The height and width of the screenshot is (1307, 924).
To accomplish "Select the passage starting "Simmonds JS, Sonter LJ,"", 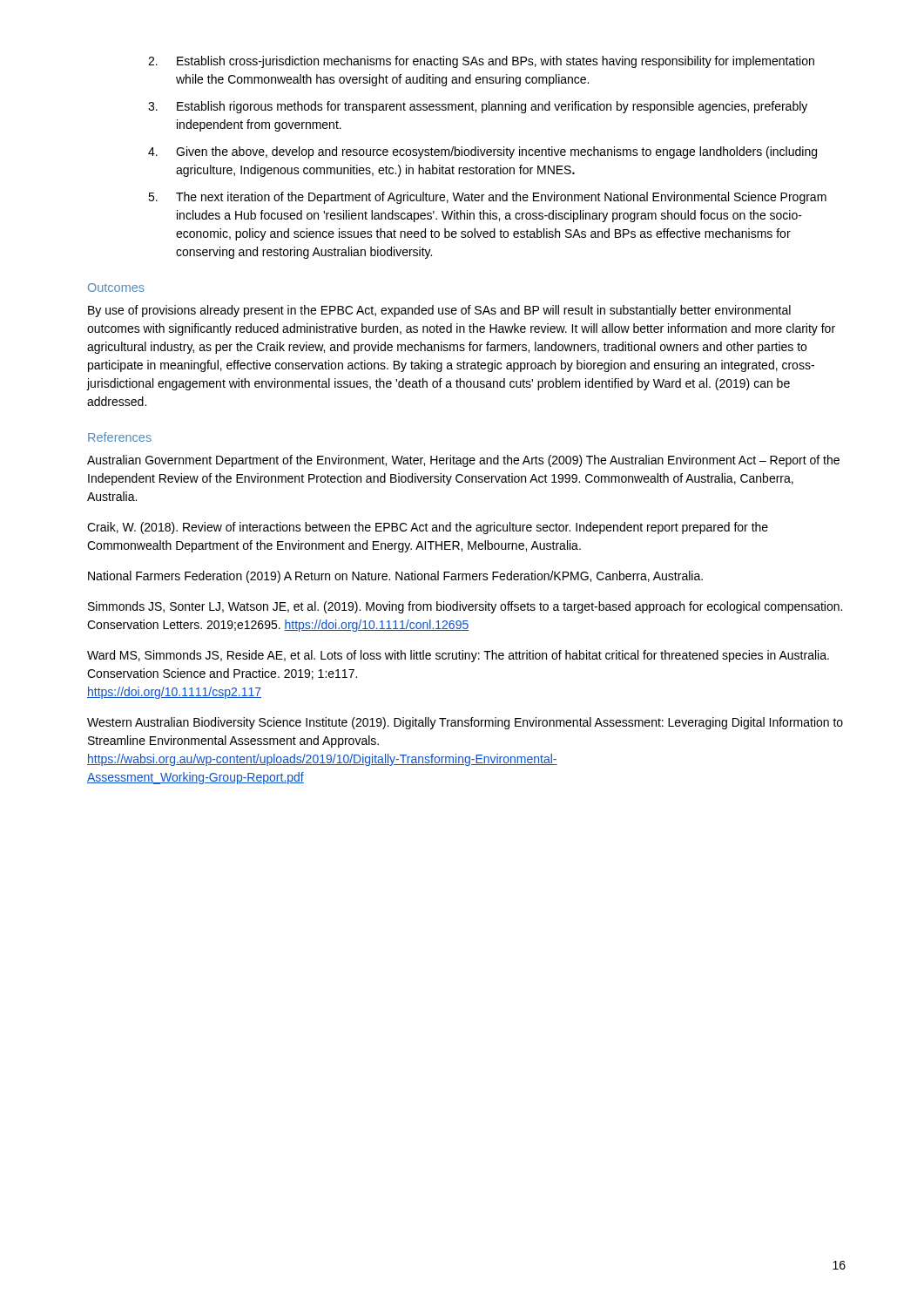I will [x=465, y=616].
